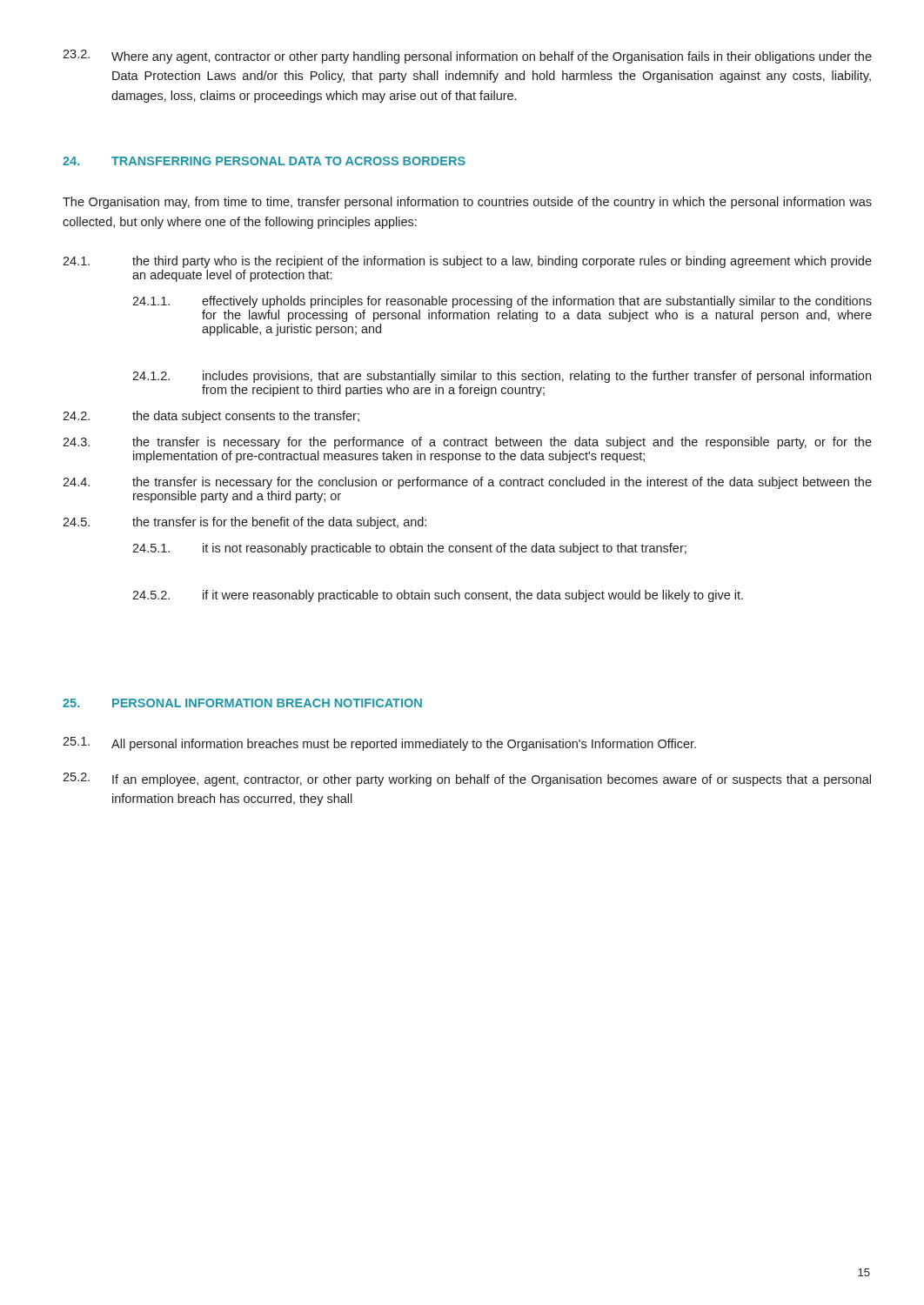Screen dimensions: 1305x924
Task: Find the block on this page that starts "25.1. All personal information"
Action: click(467, 744)
